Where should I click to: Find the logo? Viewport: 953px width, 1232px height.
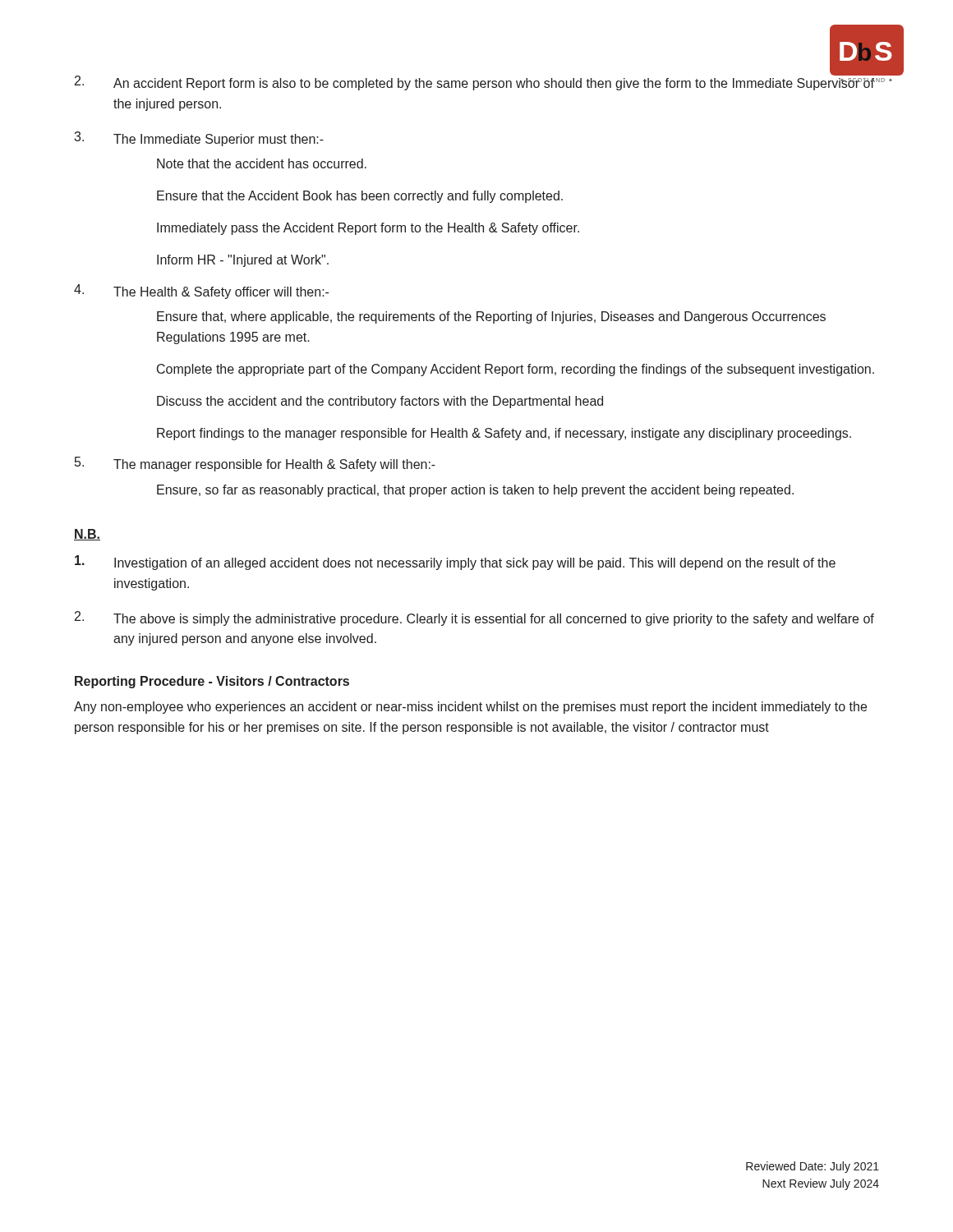tap(867, 57)
